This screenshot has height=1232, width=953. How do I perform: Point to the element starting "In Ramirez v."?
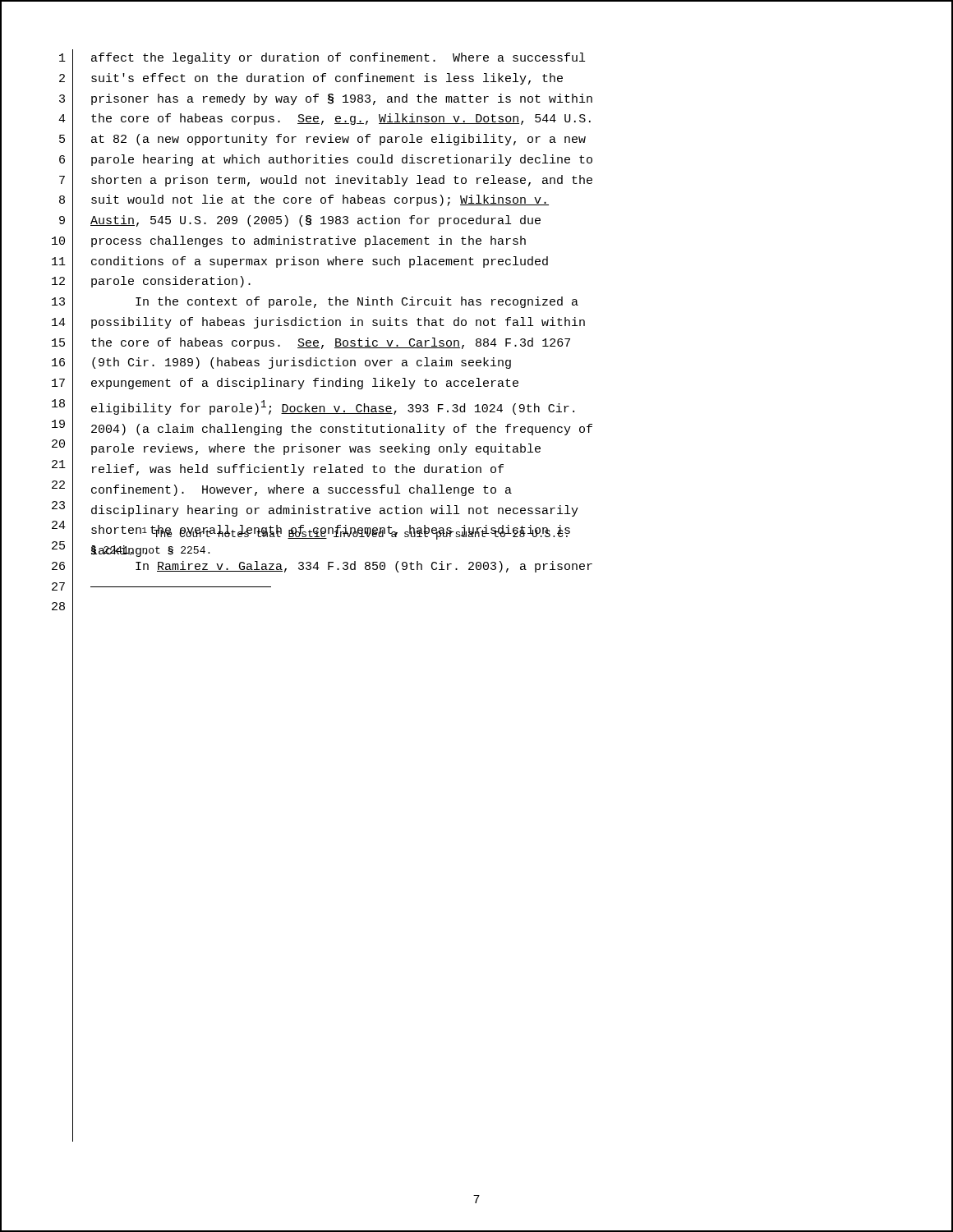point(501,568)
